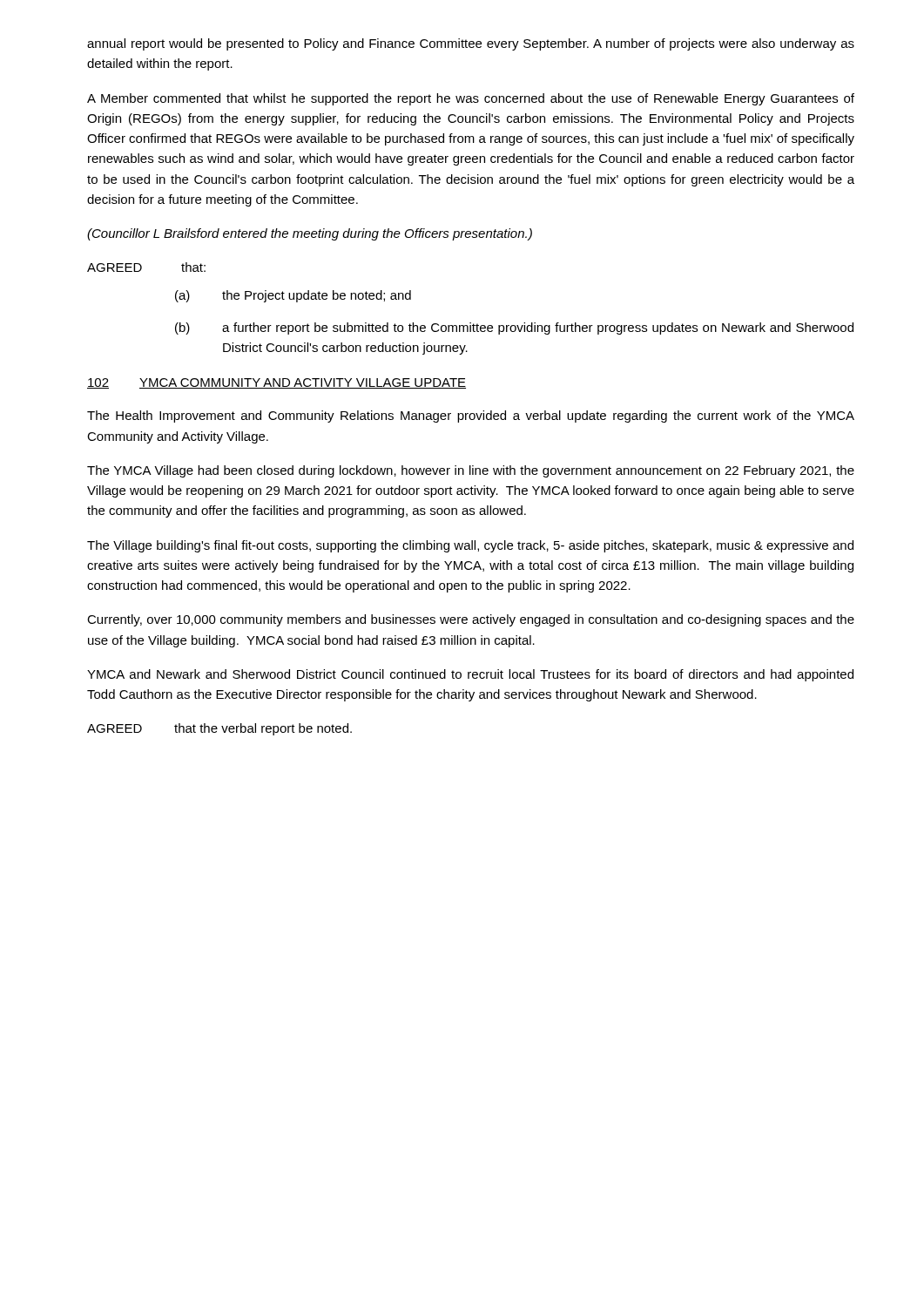Locate the text block with the text "annual report would be presented to"
The width and height of the screenshot is (924, 1307).
(471, 53)
